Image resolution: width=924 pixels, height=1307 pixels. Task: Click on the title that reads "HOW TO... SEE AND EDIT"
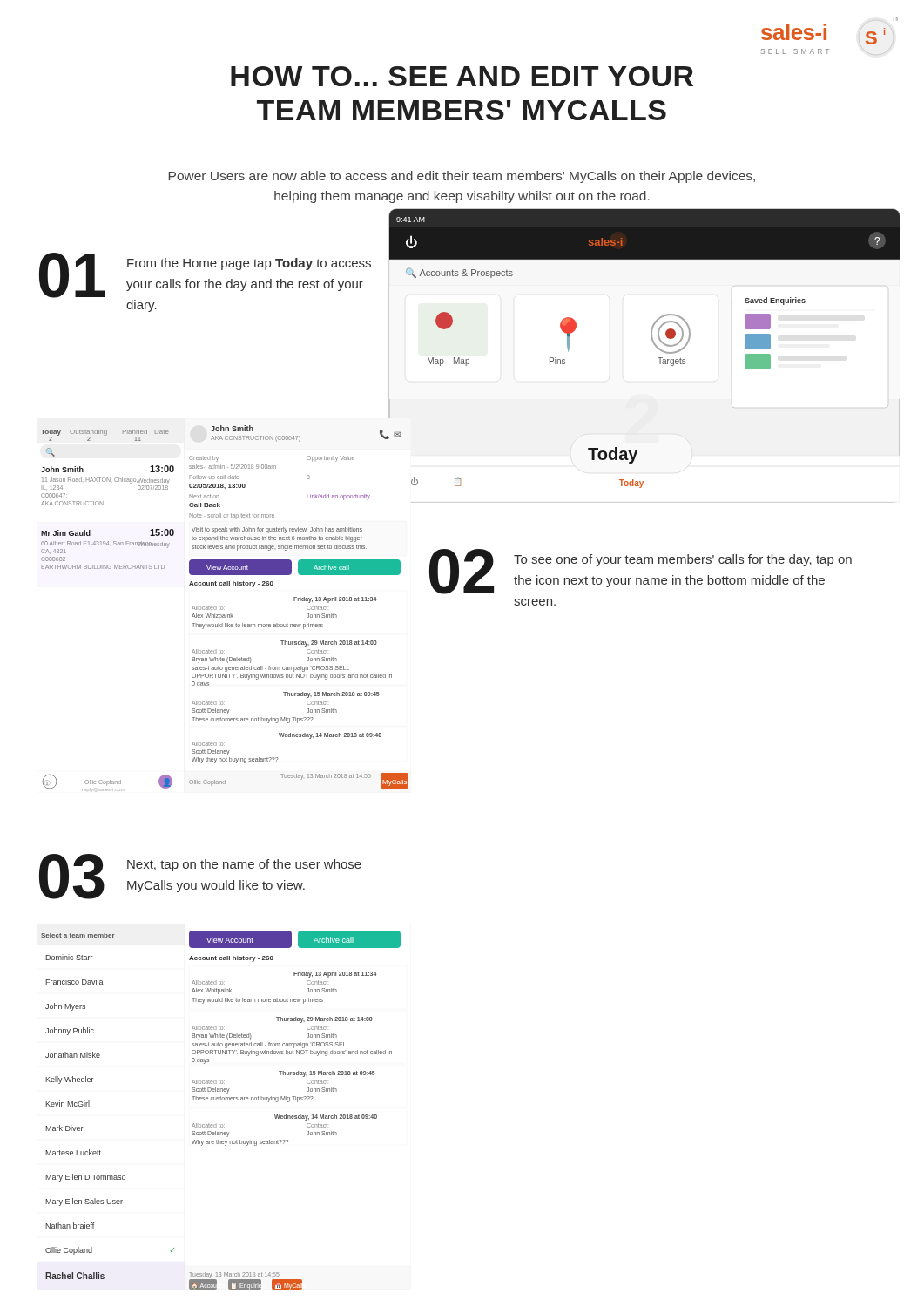click(x=462, y=93)
